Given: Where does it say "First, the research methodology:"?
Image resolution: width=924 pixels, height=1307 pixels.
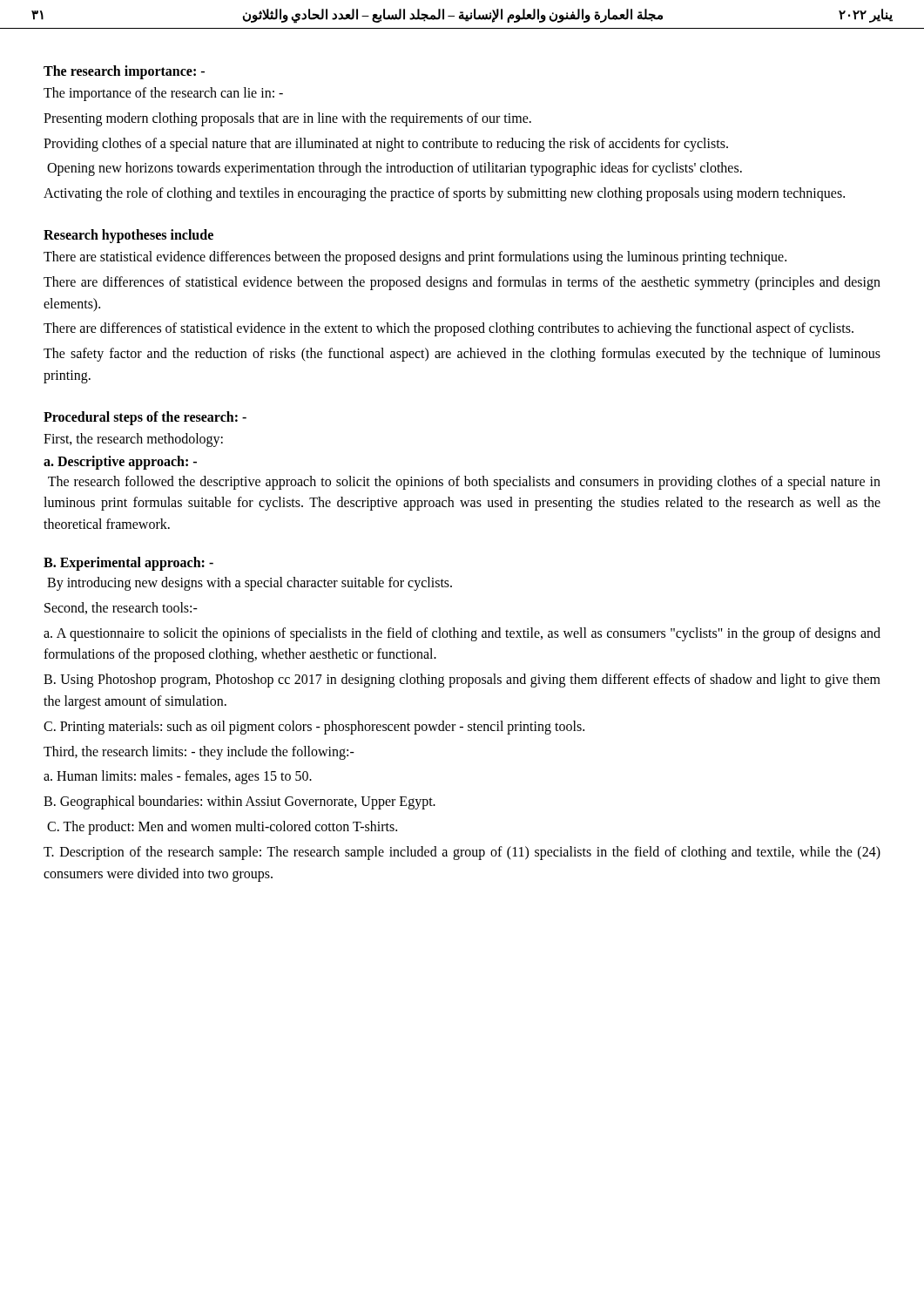Looking at the screenshot, I should (x=134, y=438).
